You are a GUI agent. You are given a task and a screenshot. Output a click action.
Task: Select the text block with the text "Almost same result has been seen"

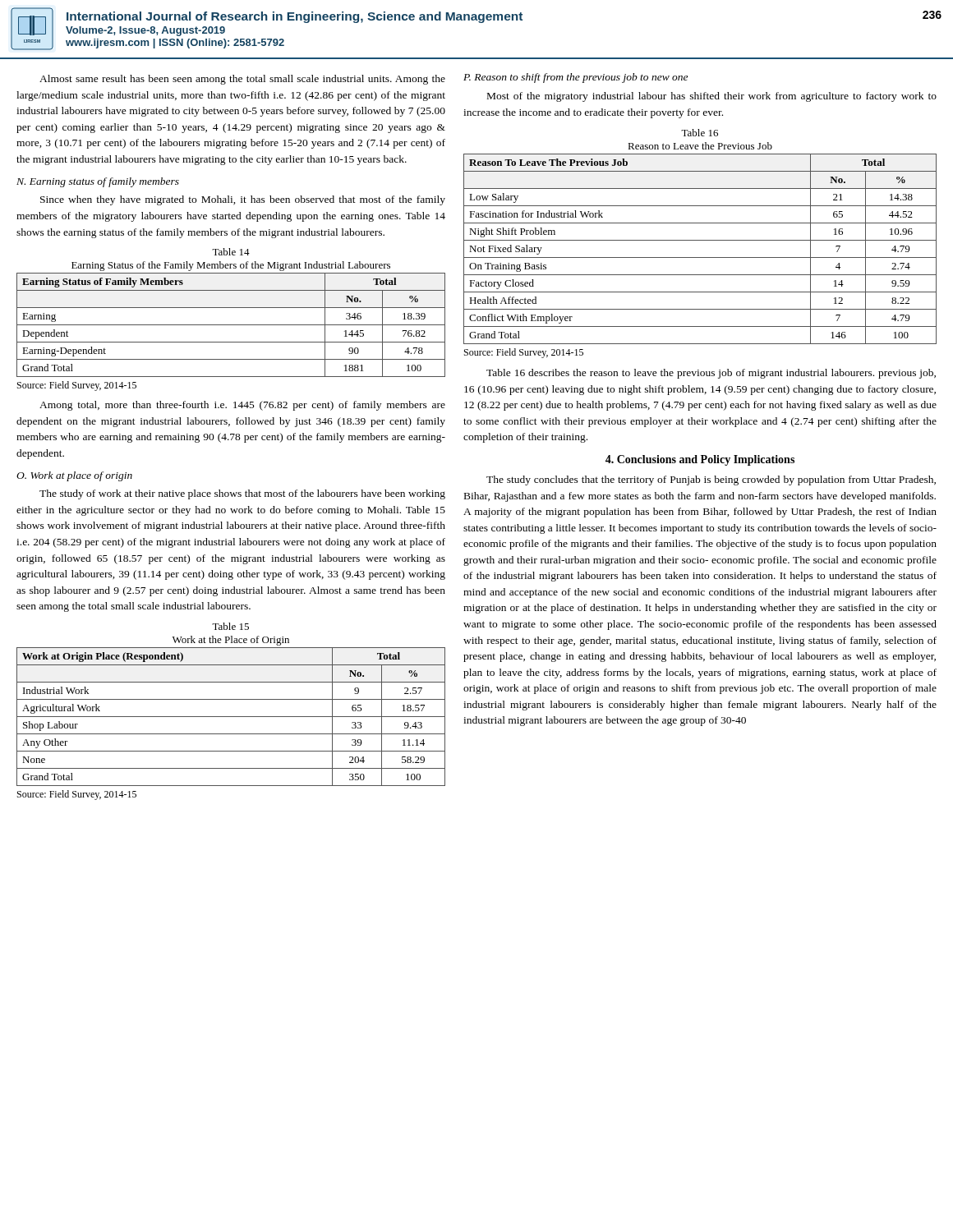tap(231, 119)
